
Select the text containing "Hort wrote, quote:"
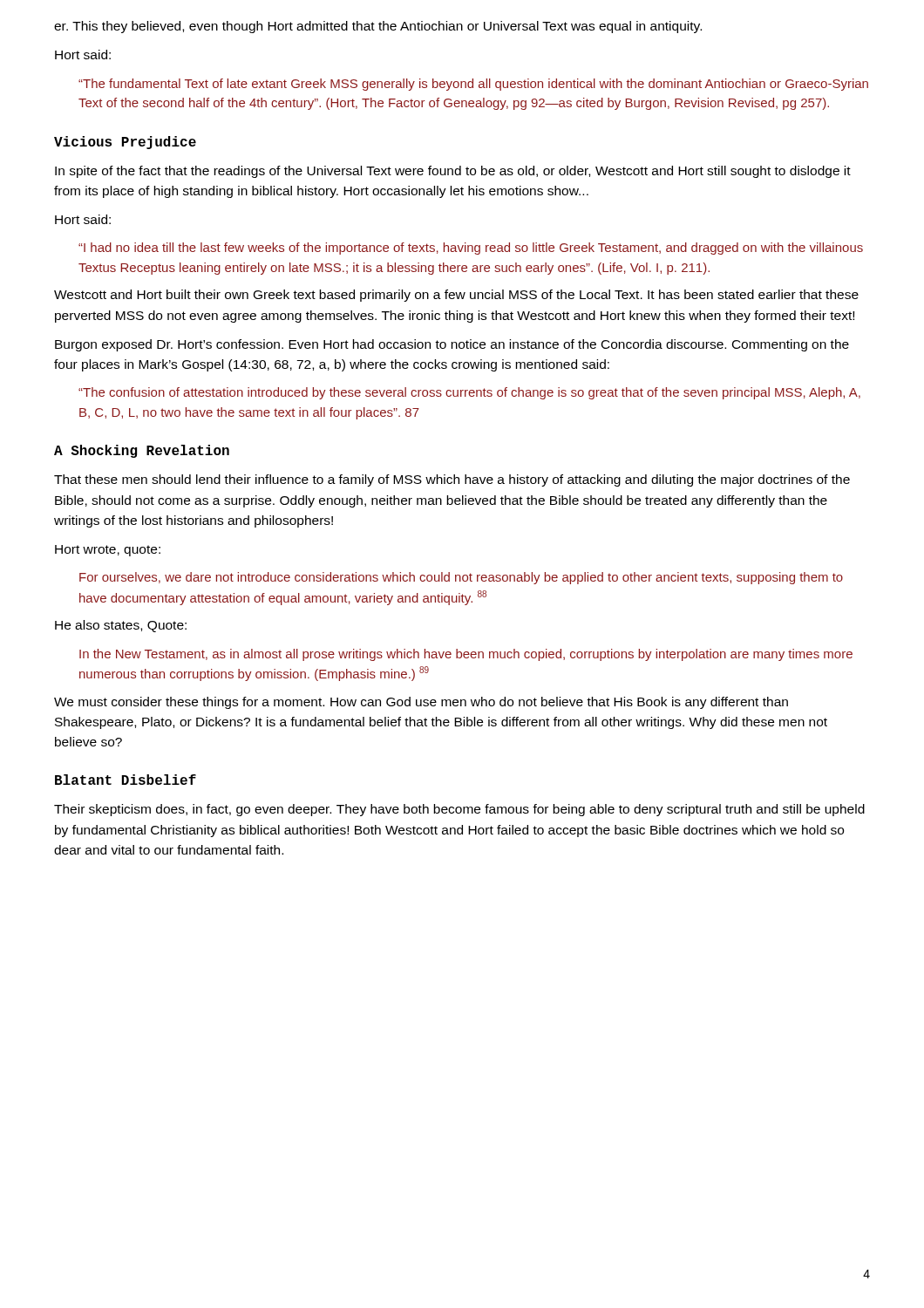tap(108, 549)
